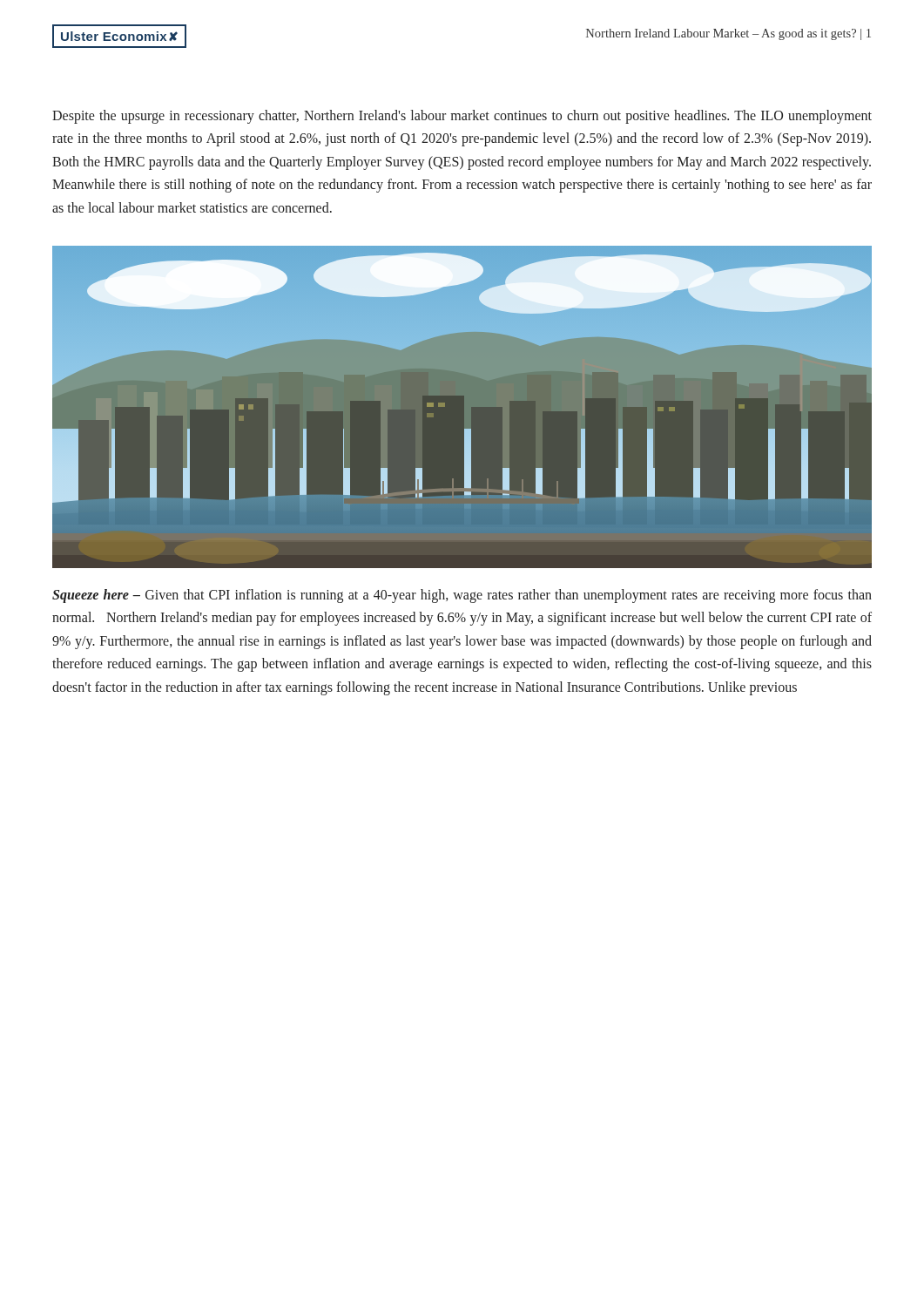Locate the photo

(462, 407)
